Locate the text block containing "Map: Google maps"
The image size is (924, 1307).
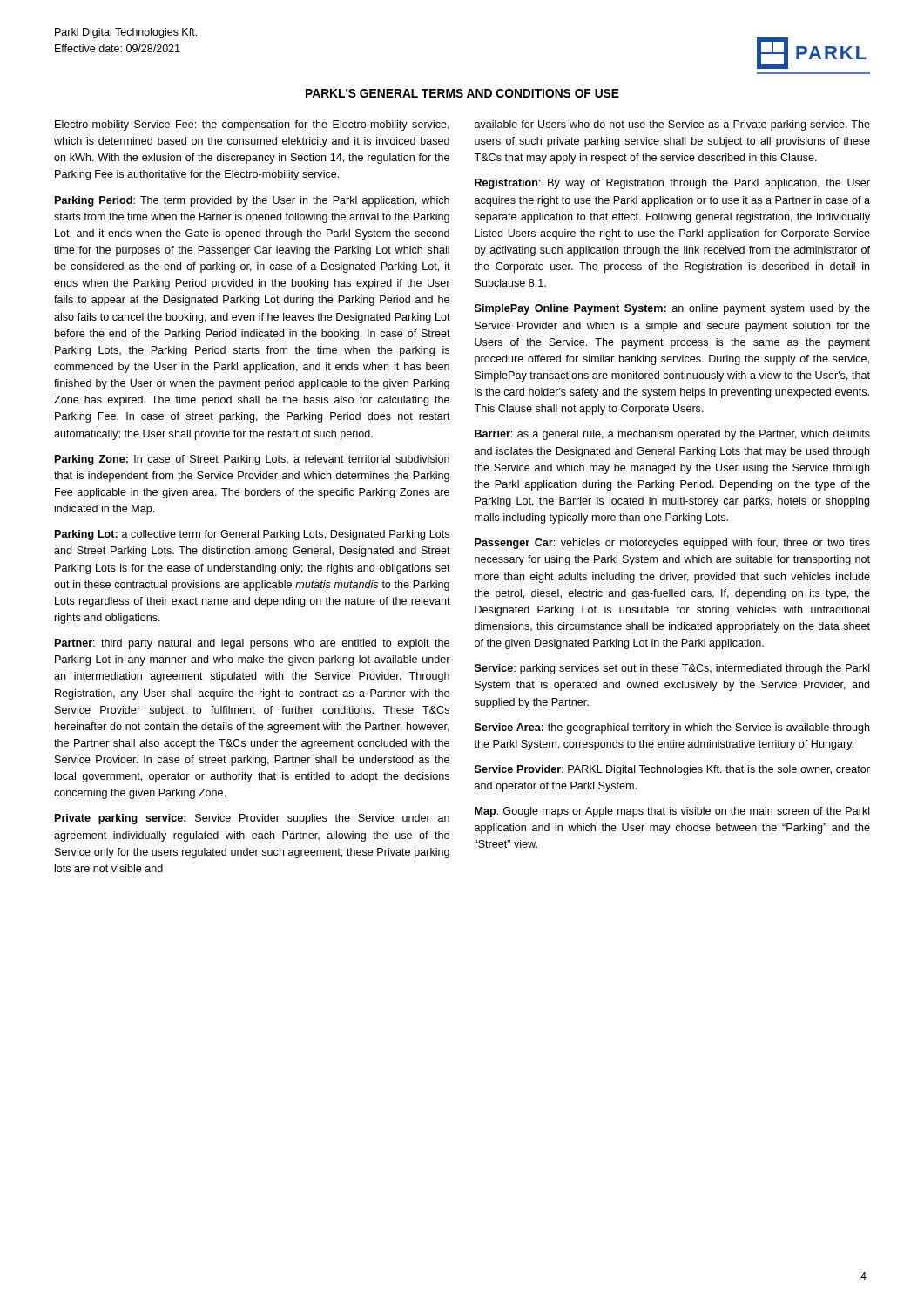pos(672,828)
